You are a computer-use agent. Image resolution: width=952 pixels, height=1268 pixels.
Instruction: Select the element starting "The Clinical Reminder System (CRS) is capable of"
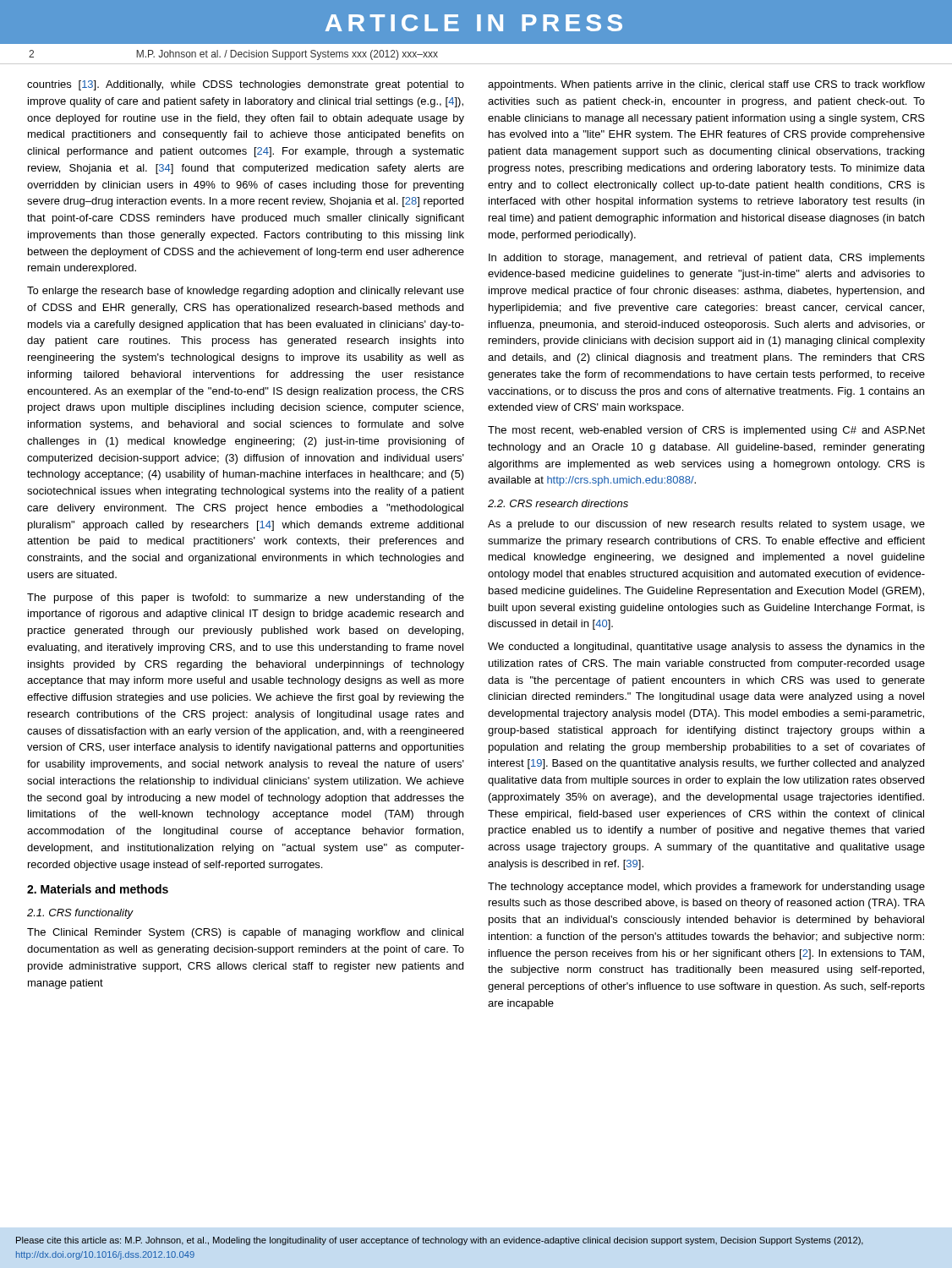246,958
